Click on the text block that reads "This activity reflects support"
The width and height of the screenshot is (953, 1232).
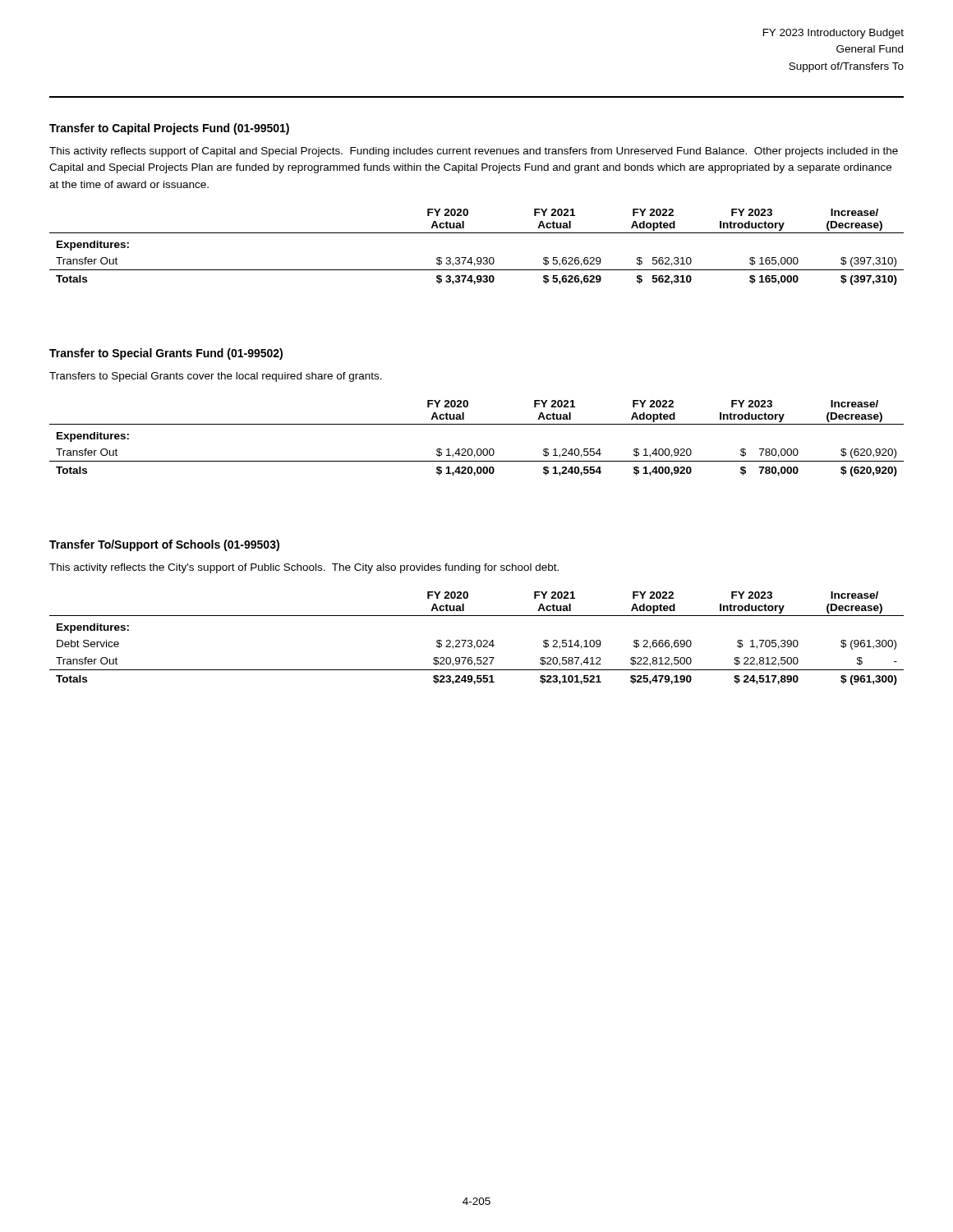click(474, 167)
